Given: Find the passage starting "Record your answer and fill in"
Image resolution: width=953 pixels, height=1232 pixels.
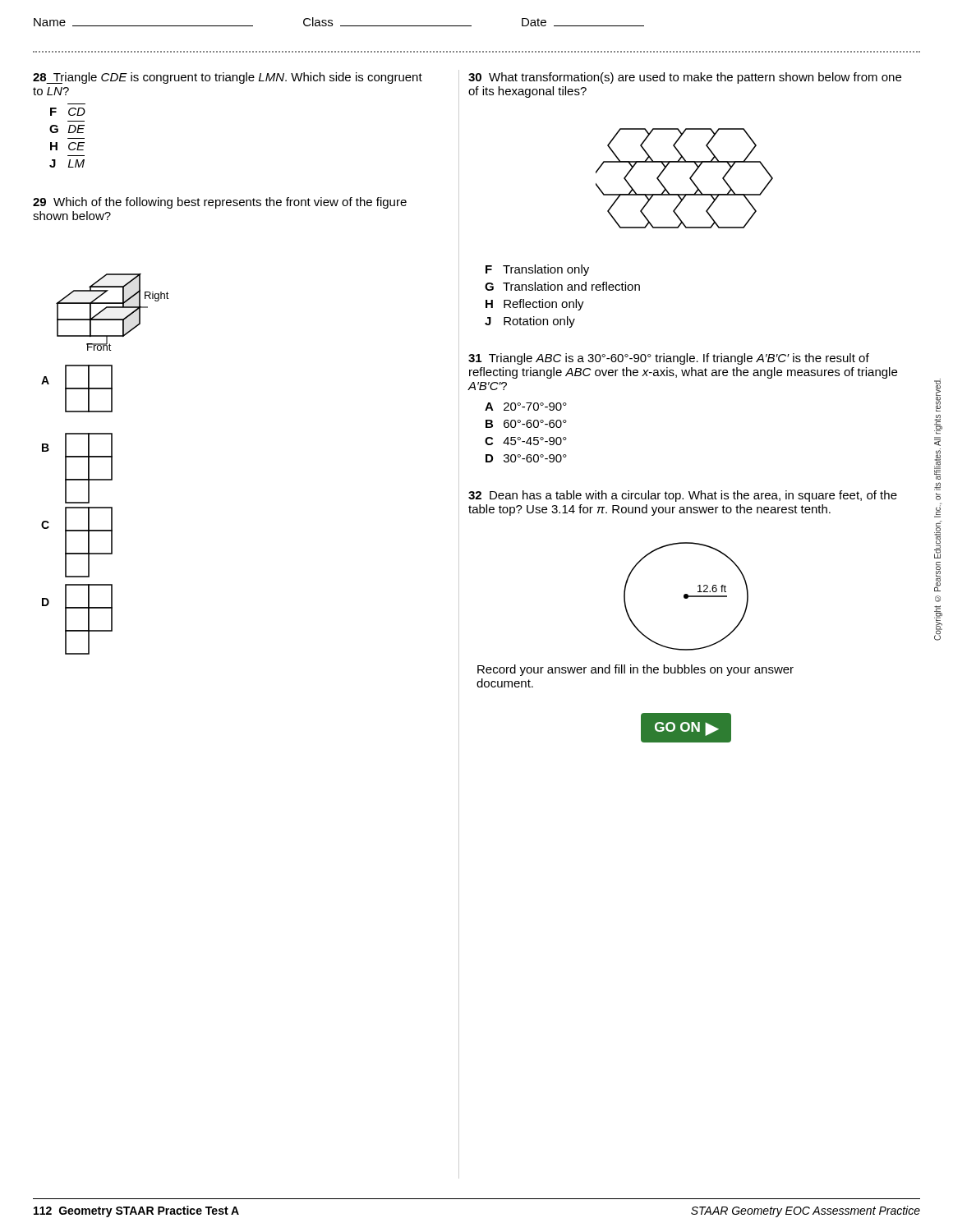Looking at the screenshot, I should 635,676.
